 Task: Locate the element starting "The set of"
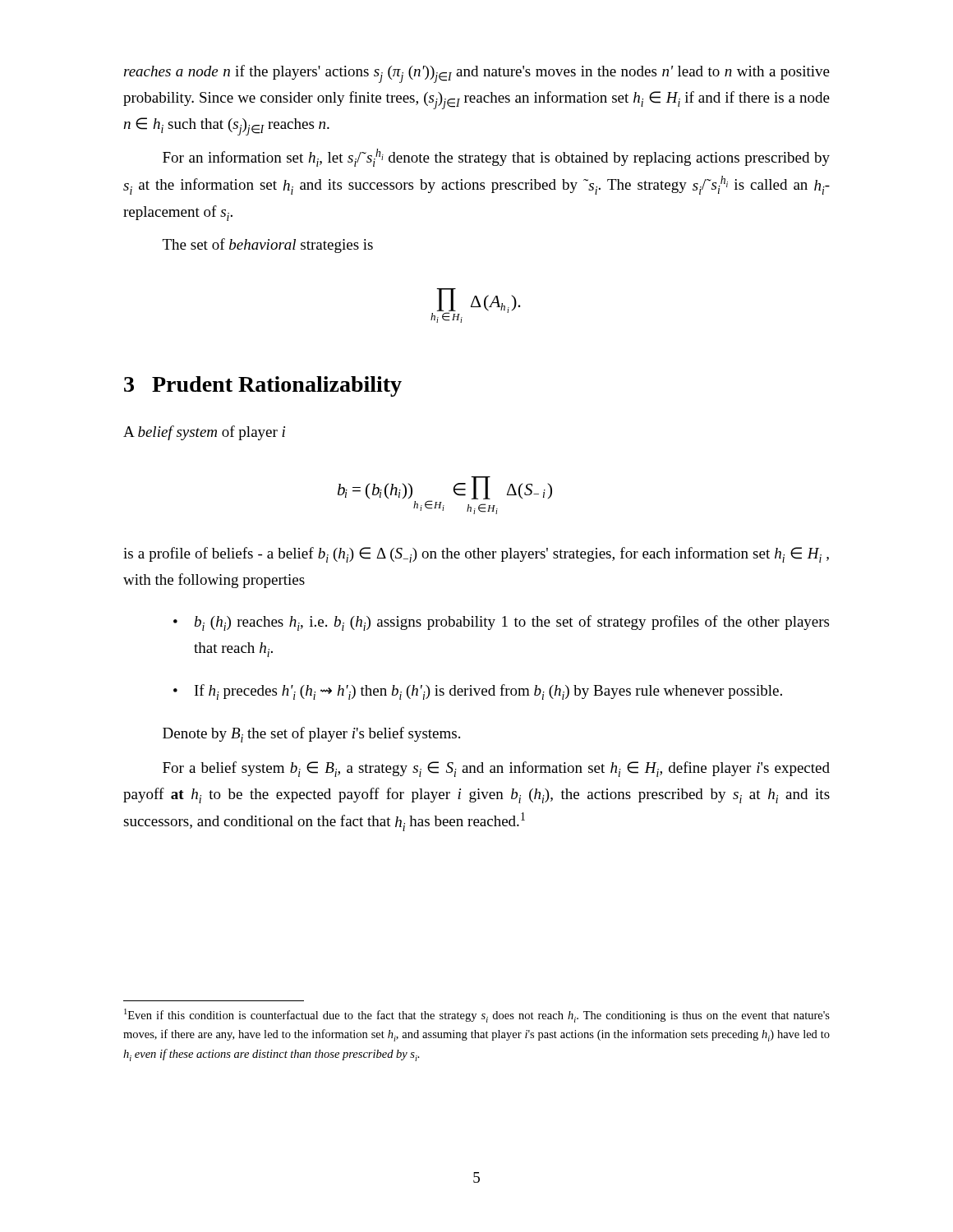[x=268, y=244]
